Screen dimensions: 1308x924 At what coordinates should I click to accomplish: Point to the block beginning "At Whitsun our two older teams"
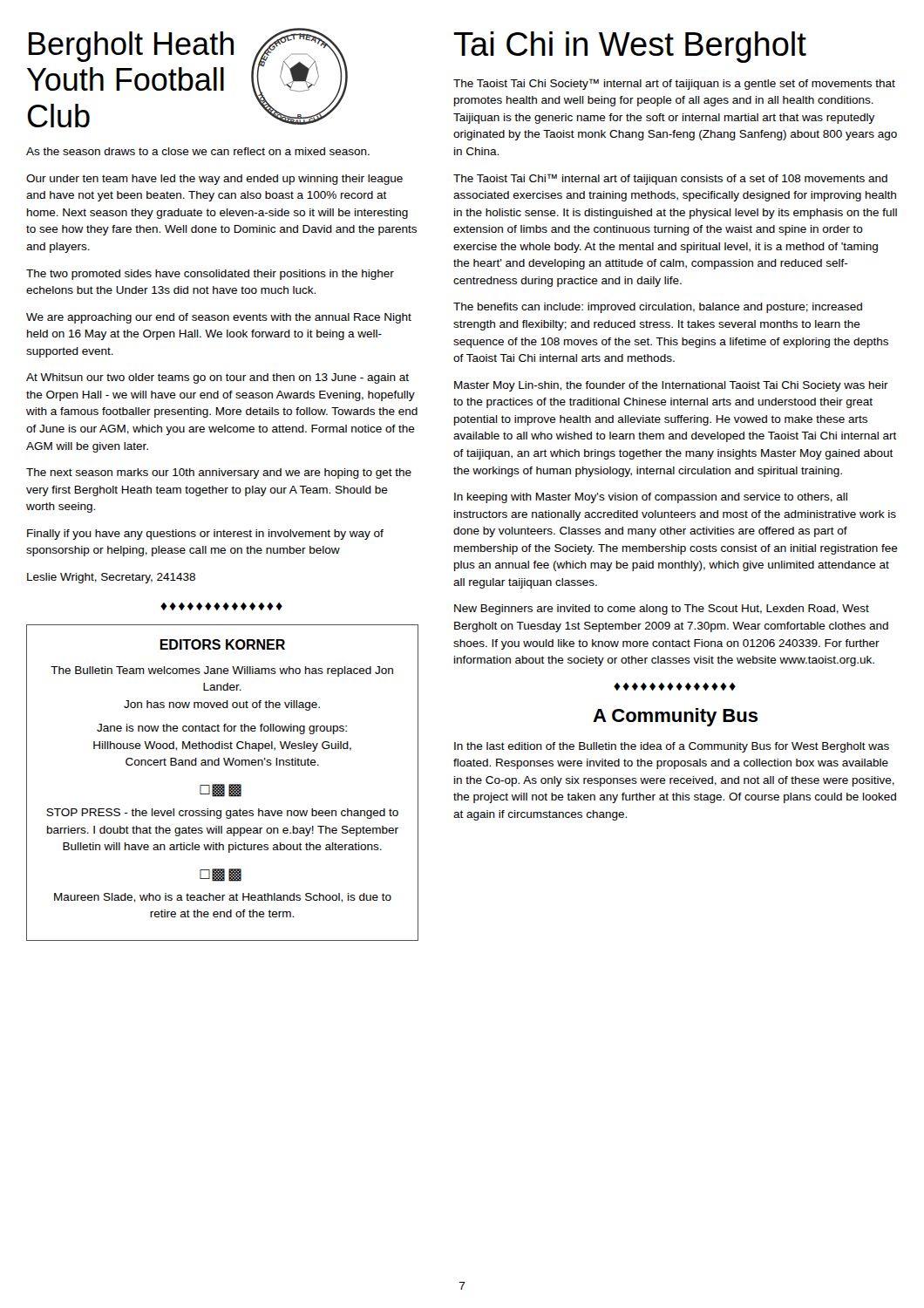click(222, 412)
